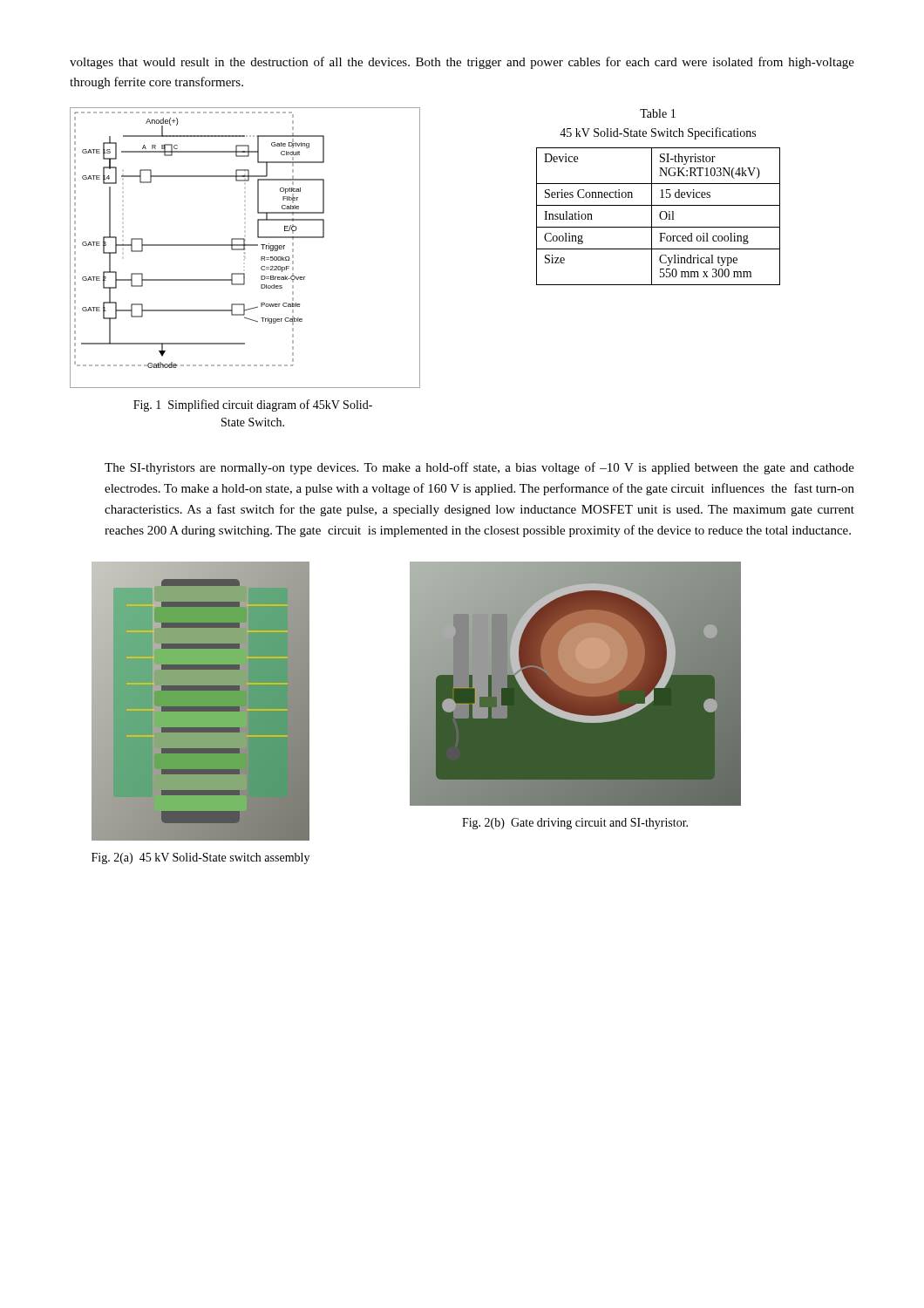Select the block starting "The SI-thyristors are"
This screenshot has width=924, height=1308.
tap(479, 499)
